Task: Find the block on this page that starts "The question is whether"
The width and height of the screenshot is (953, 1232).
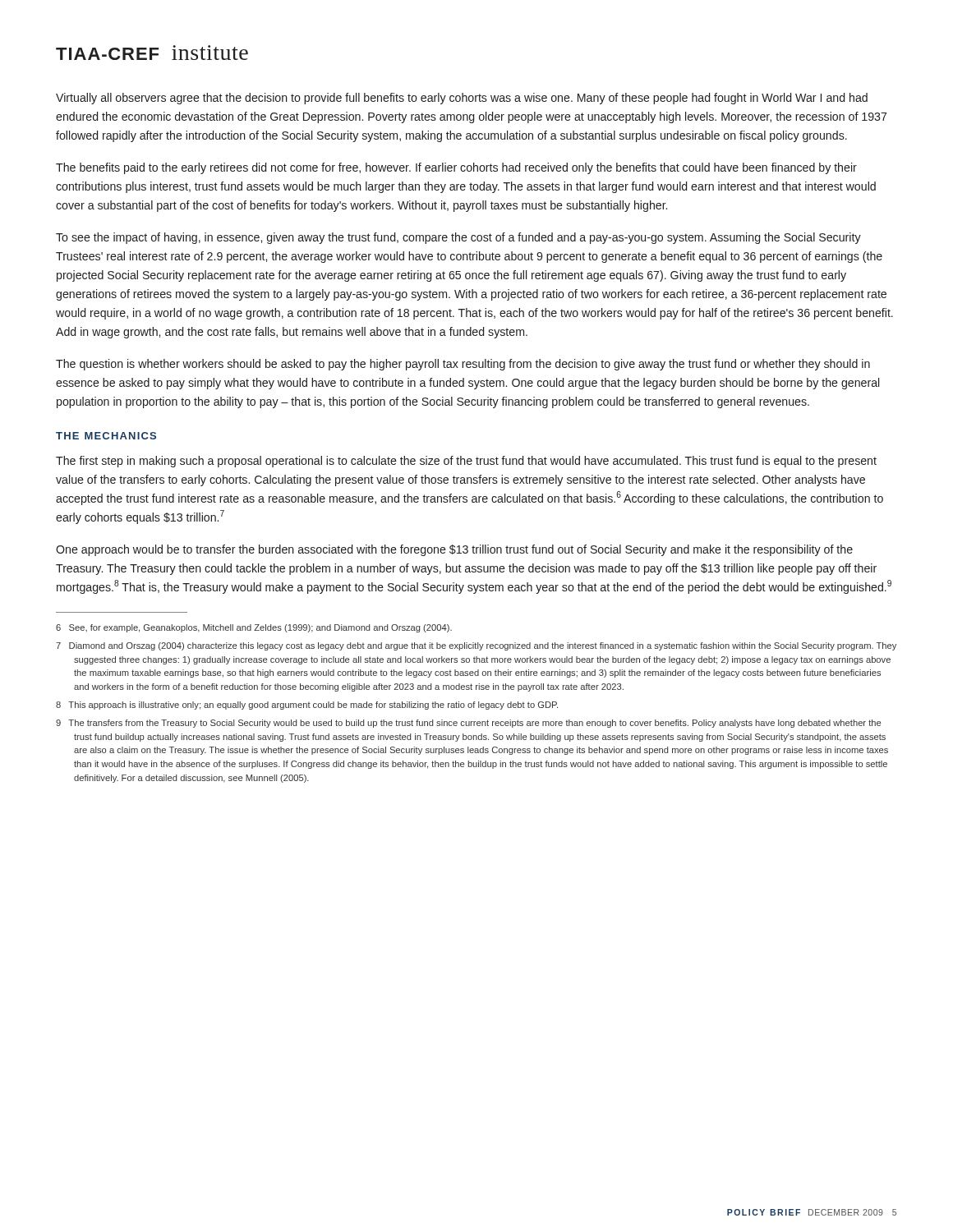Action: (468, 383)
